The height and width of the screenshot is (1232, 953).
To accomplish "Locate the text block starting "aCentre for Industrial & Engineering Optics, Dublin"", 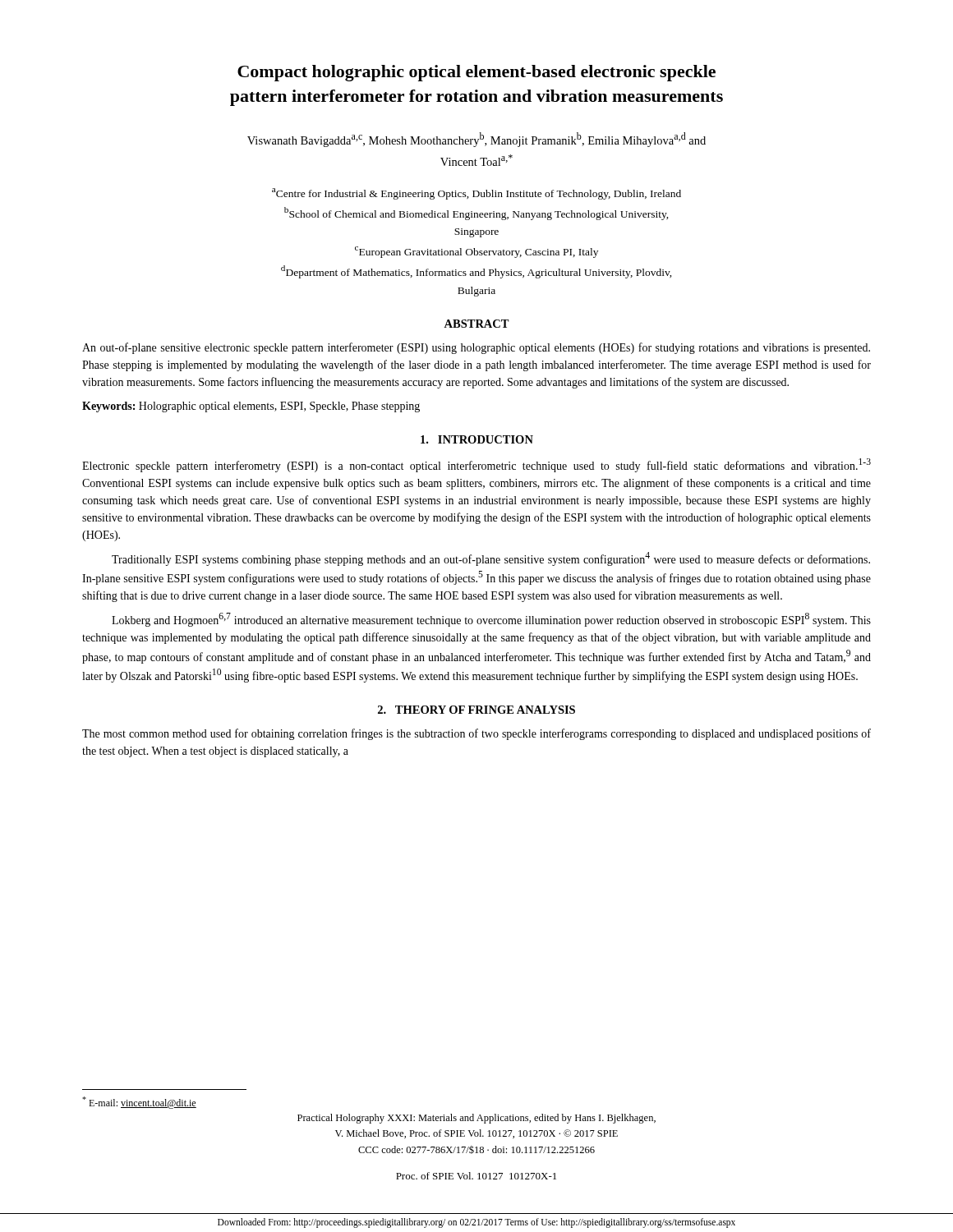I will coord(476,240).
